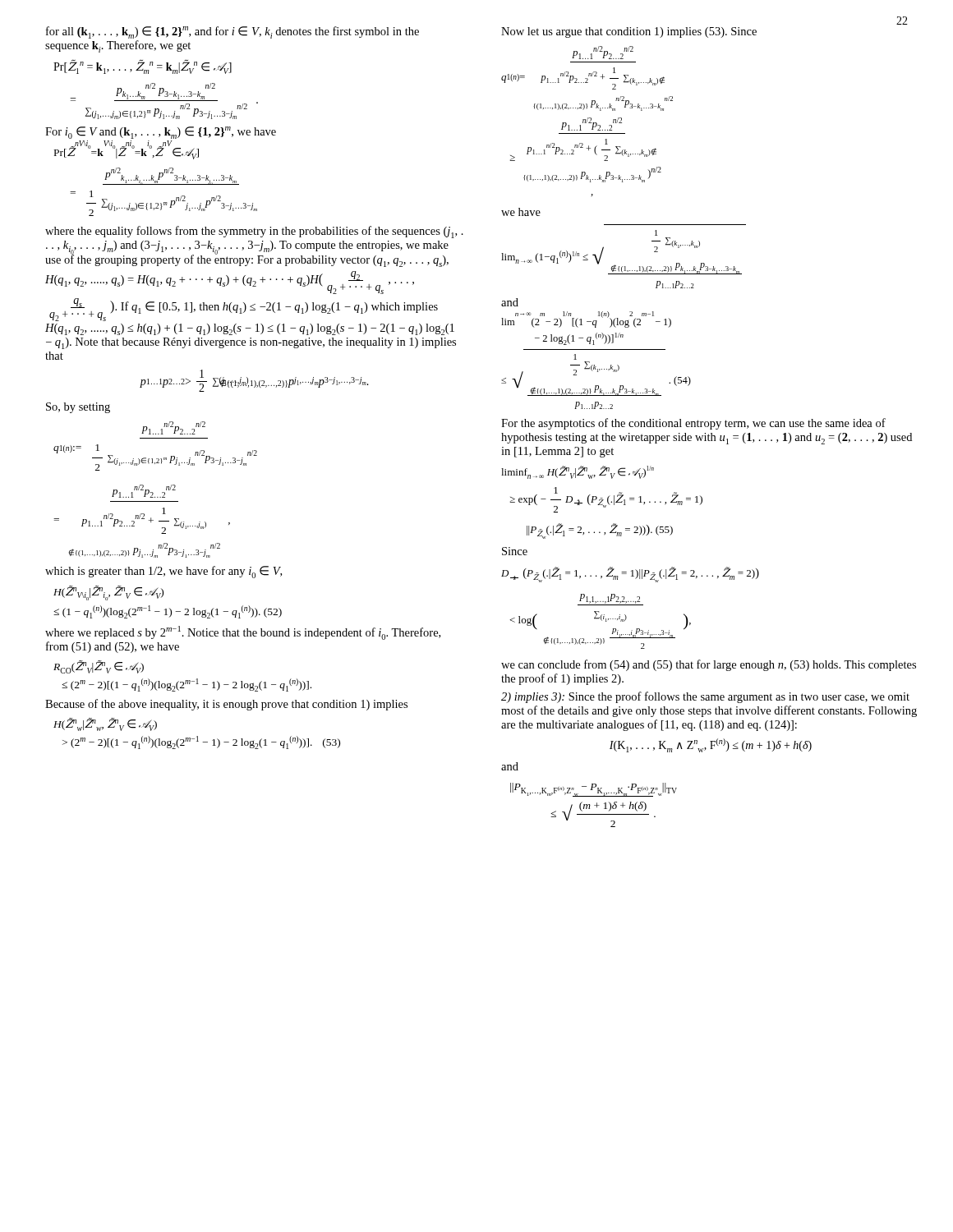Screen dimensions: 1232x953
Task: Select the region starting "we have"
Action: pyautogui.click(x=521, y=212)
